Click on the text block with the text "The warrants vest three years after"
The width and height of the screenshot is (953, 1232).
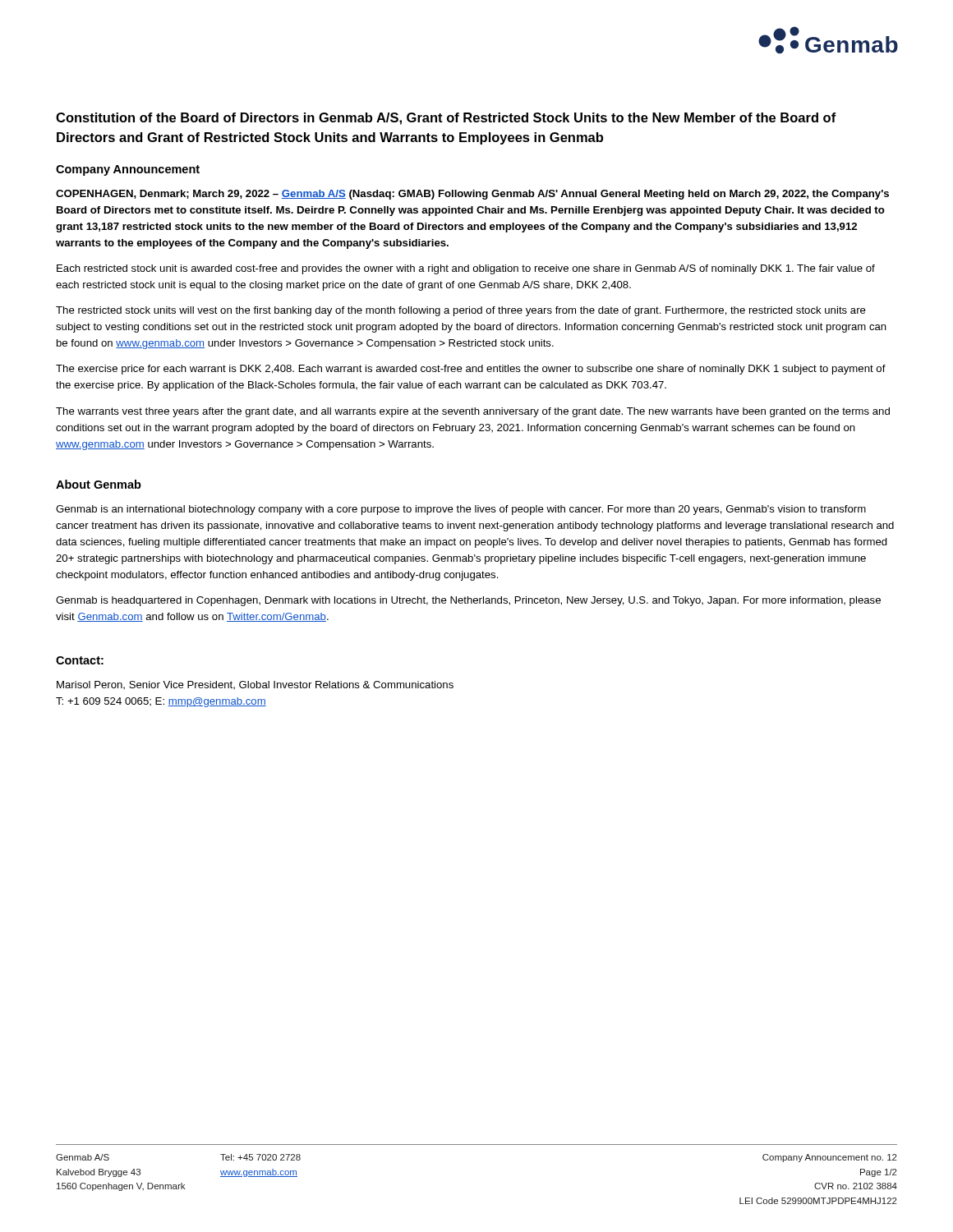click(x=473, y=427)
